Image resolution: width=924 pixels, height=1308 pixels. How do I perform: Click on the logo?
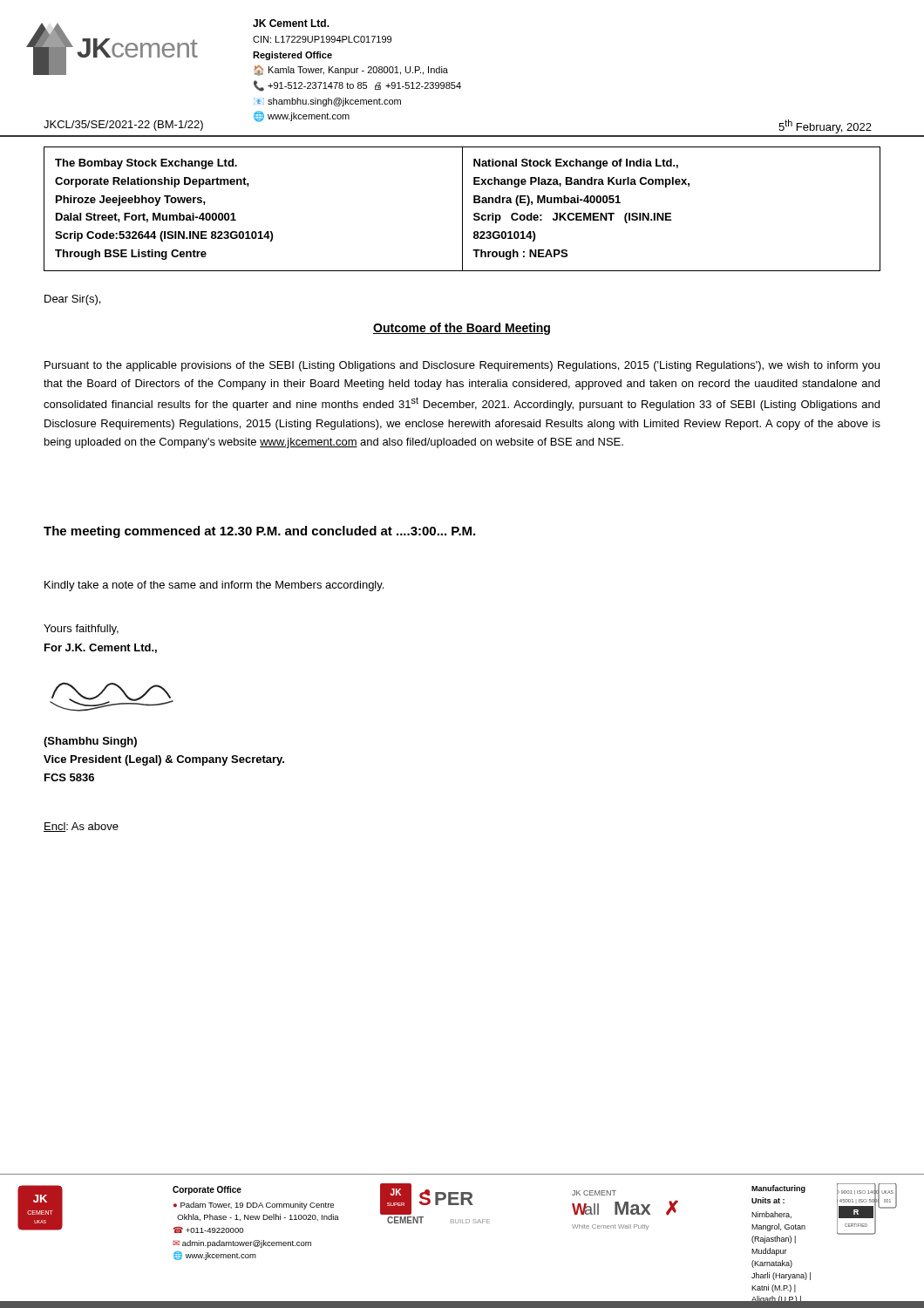coord(122,51)
